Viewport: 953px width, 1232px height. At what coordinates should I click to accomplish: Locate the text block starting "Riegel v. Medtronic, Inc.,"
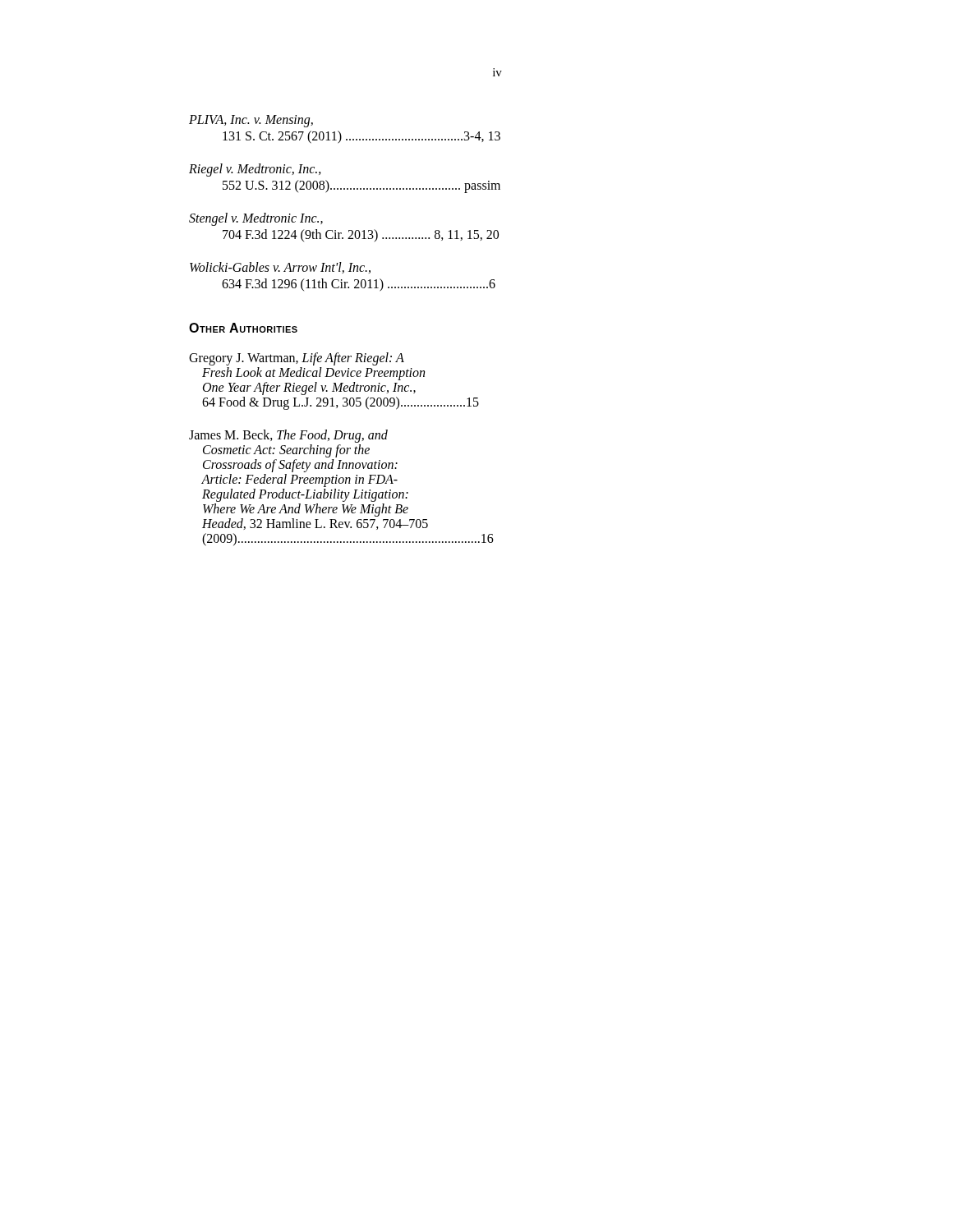tap(497, 177)
